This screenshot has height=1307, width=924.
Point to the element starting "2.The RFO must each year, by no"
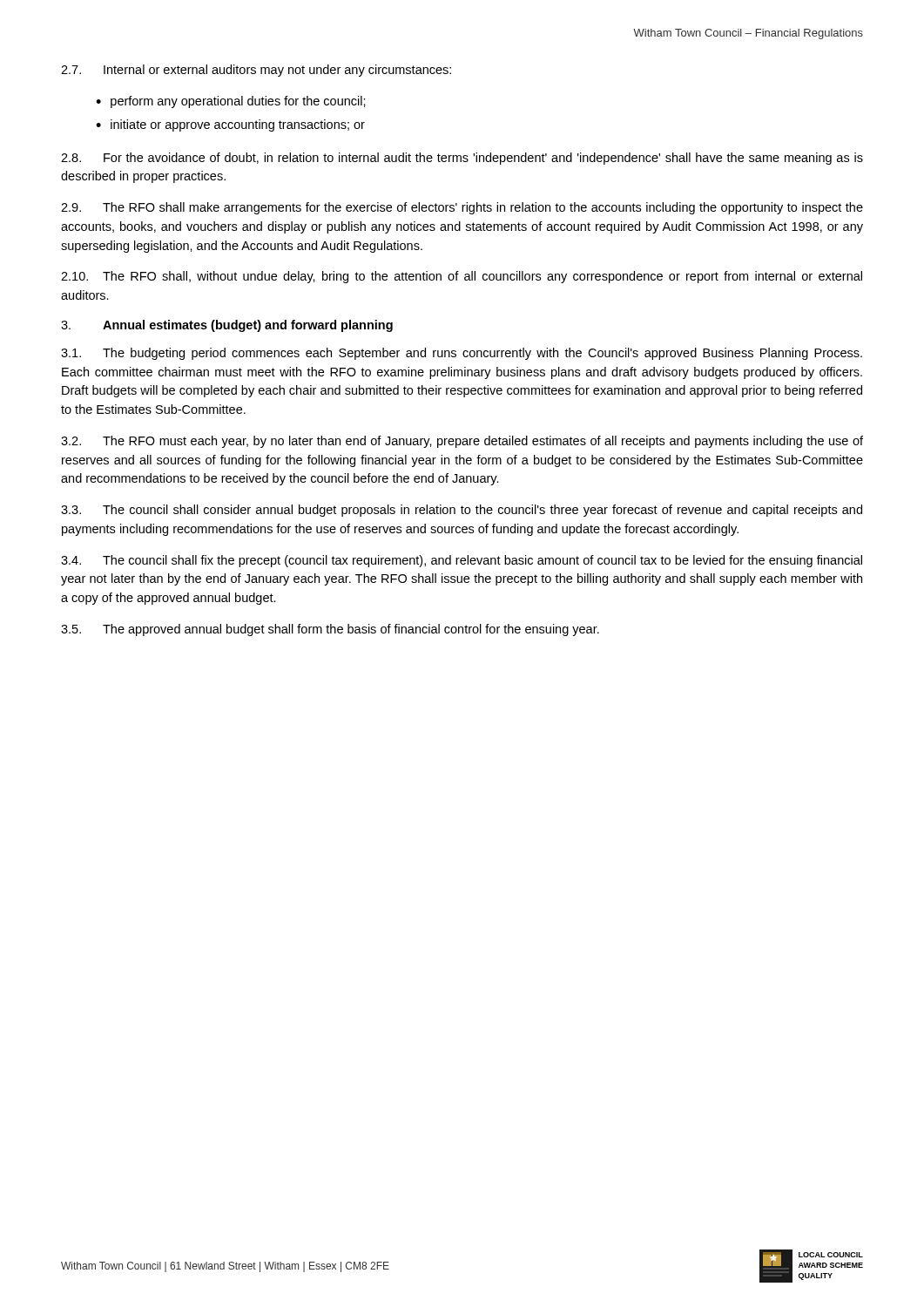pos(462,459)
